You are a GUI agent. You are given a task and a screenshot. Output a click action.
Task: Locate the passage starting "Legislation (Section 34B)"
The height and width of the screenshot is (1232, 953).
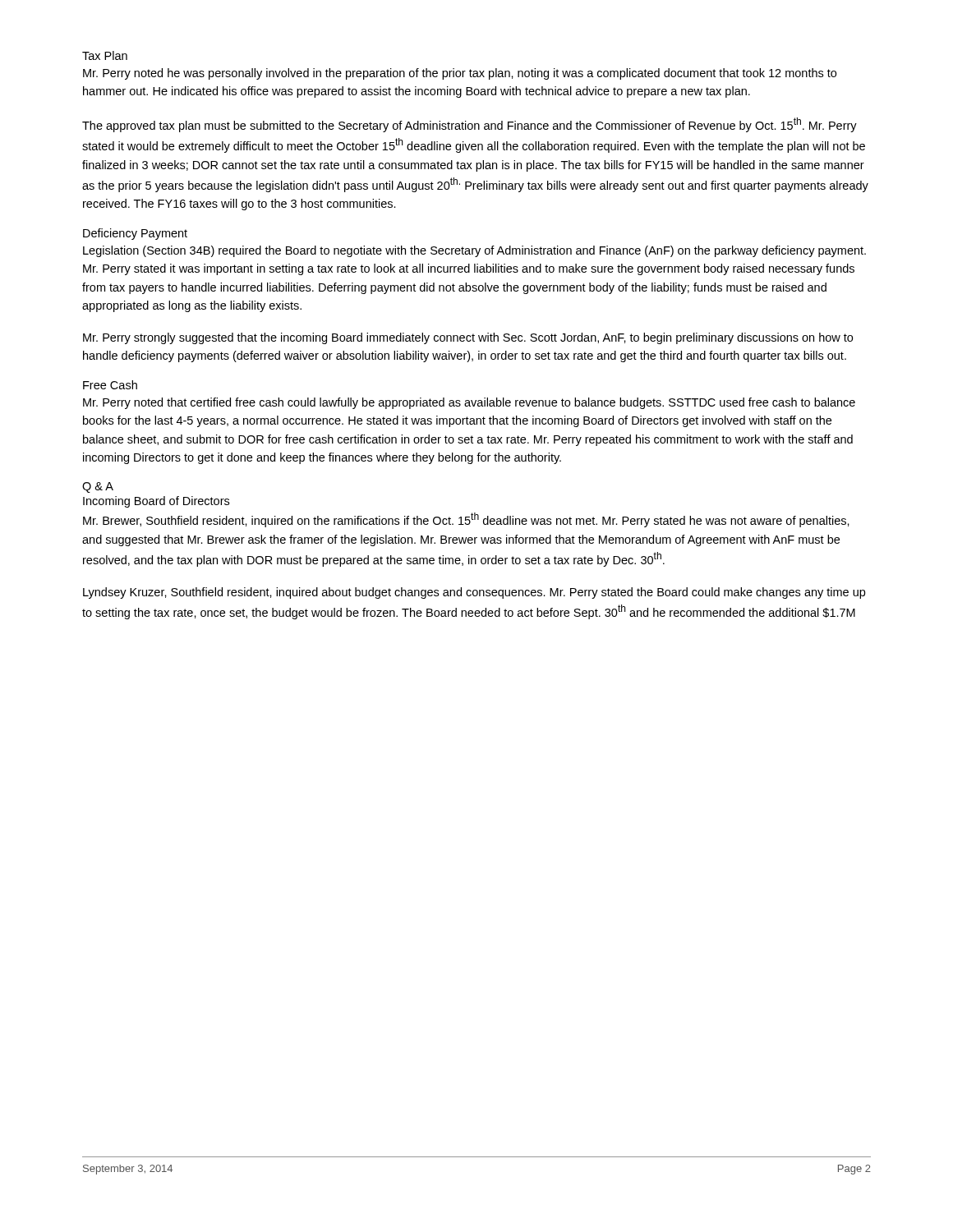[474, 278]
